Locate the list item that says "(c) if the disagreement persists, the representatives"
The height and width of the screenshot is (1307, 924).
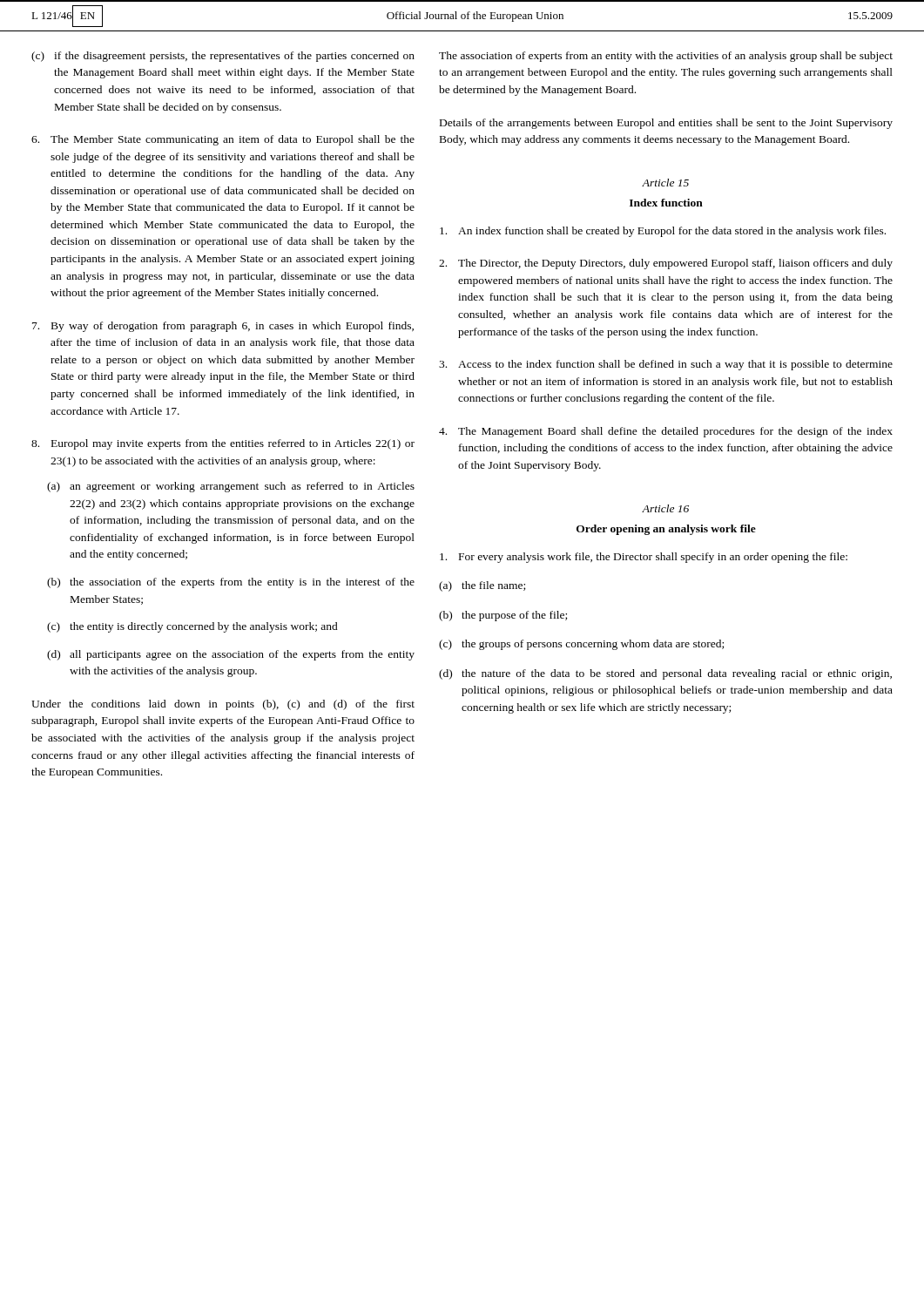click(x=223, y=81)
